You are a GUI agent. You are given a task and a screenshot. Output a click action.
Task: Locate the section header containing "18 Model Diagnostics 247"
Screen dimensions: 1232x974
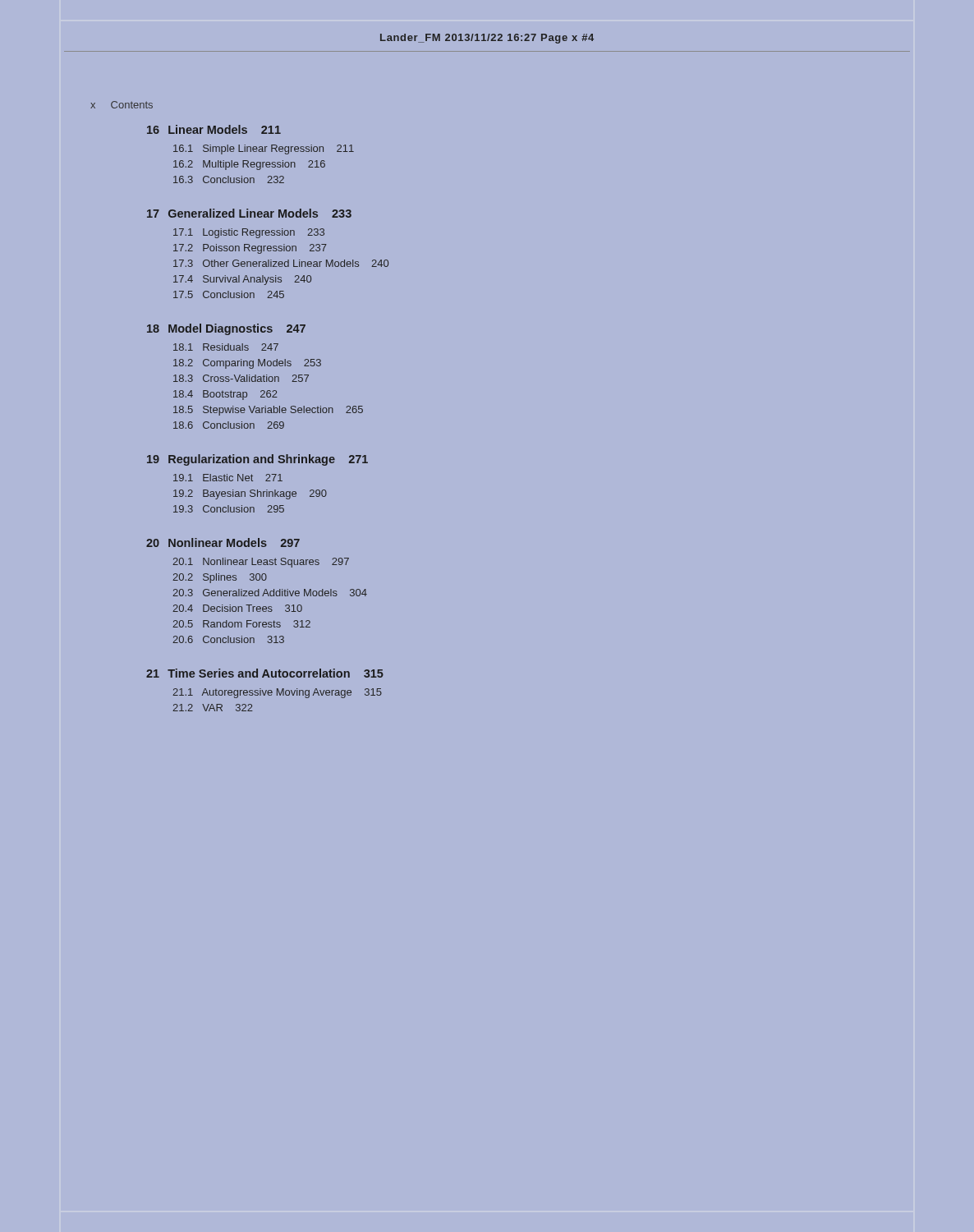(x=226, y=329)
